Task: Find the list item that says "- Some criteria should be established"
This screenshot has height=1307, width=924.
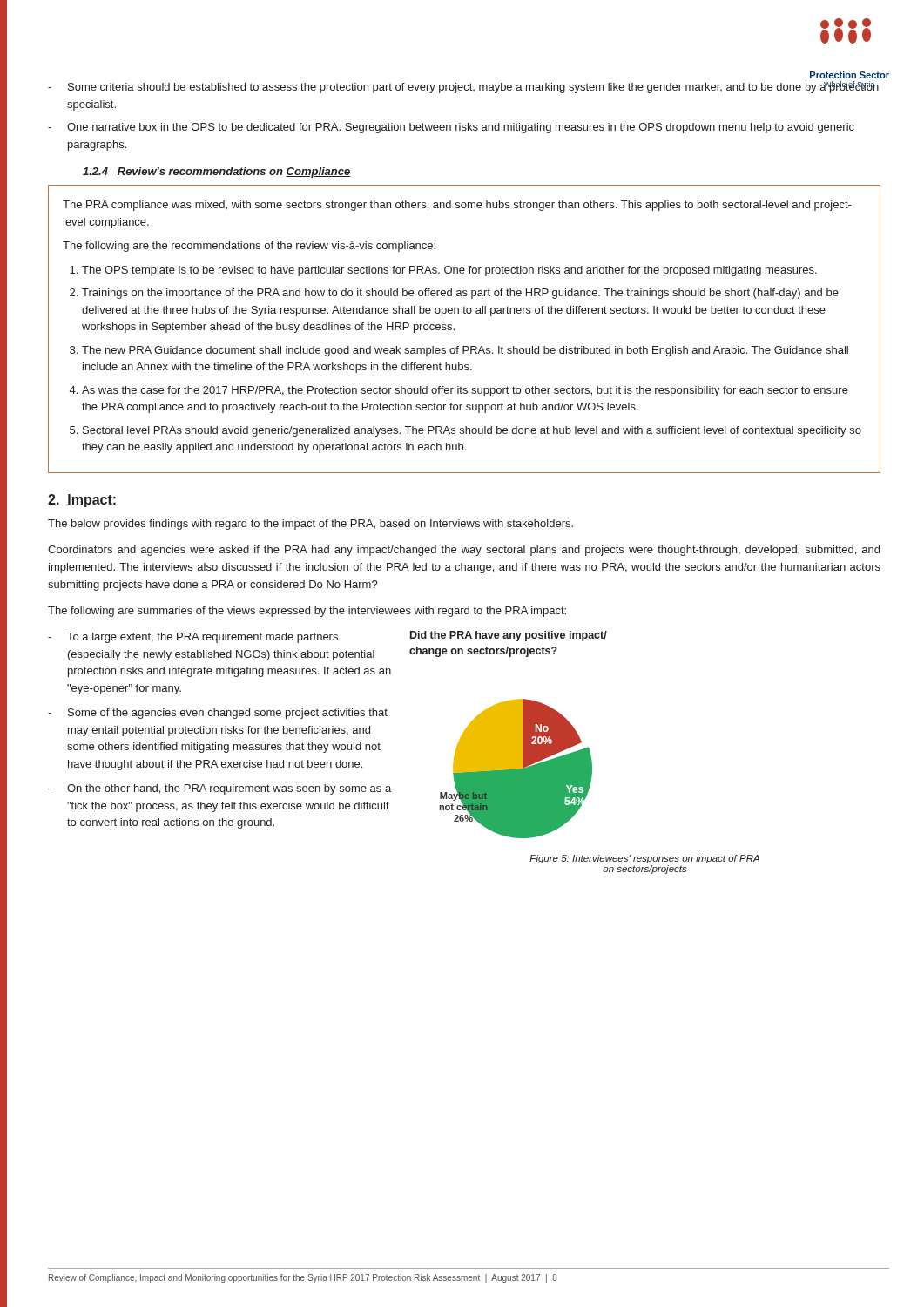Action: coord(464,95)
